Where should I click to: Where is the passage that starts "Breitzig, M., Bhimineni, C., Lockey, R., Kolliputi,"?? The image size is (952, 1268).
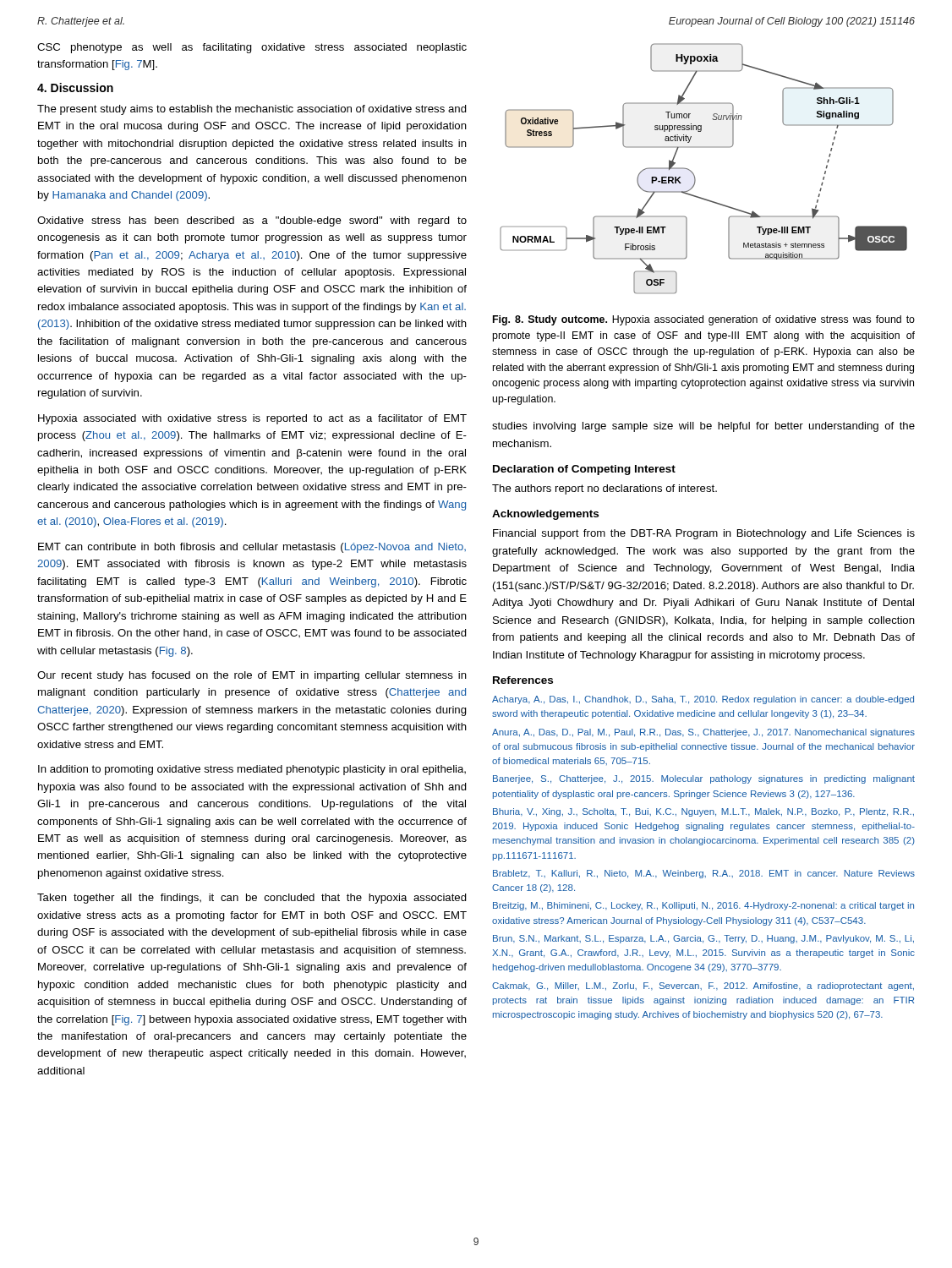pos(703,913)
